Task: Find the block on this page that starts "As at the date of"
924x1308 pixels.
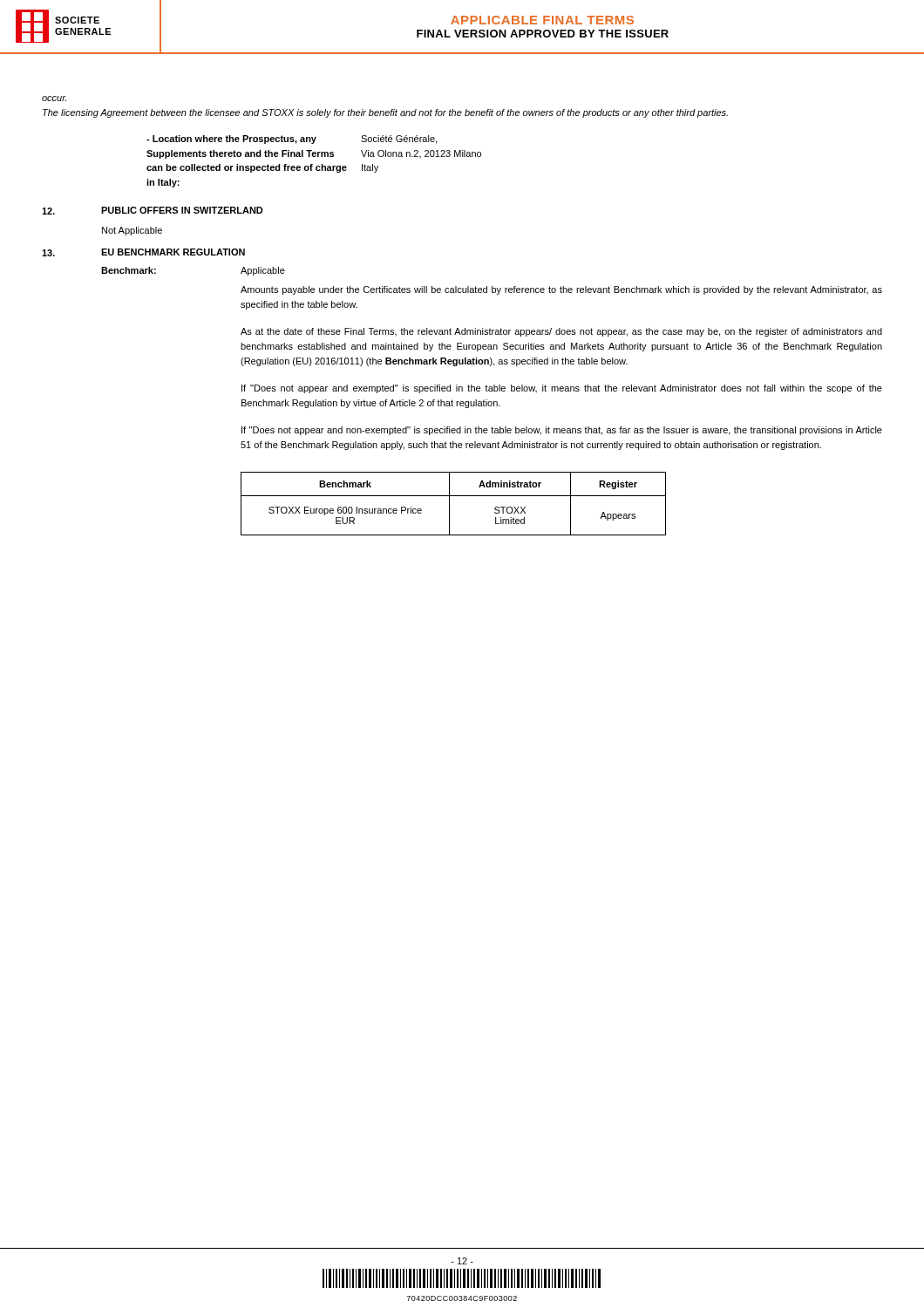Action: (561, 346)
